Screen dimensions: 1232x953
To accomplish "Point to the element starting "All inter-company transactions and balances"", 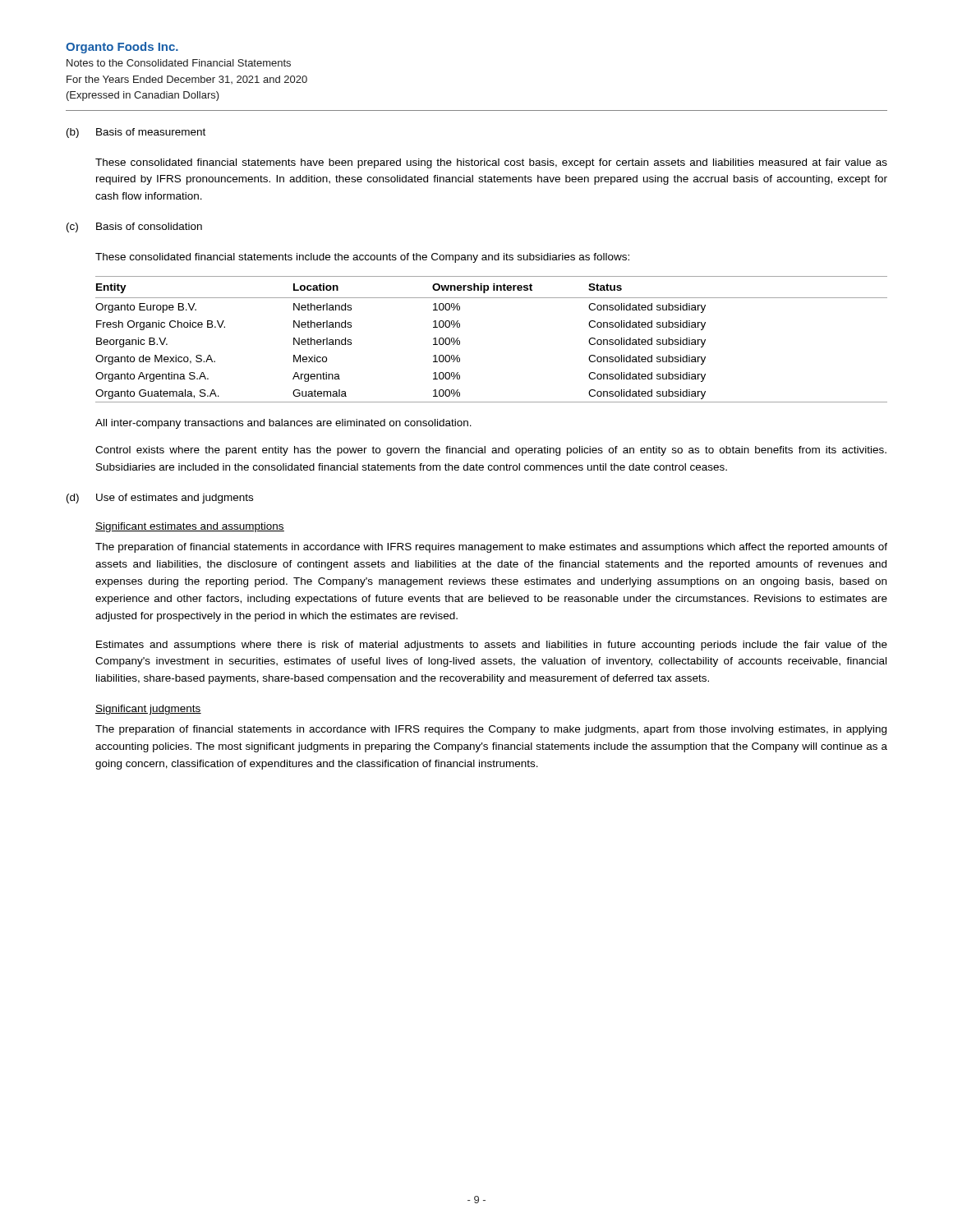I will point(284,423).
